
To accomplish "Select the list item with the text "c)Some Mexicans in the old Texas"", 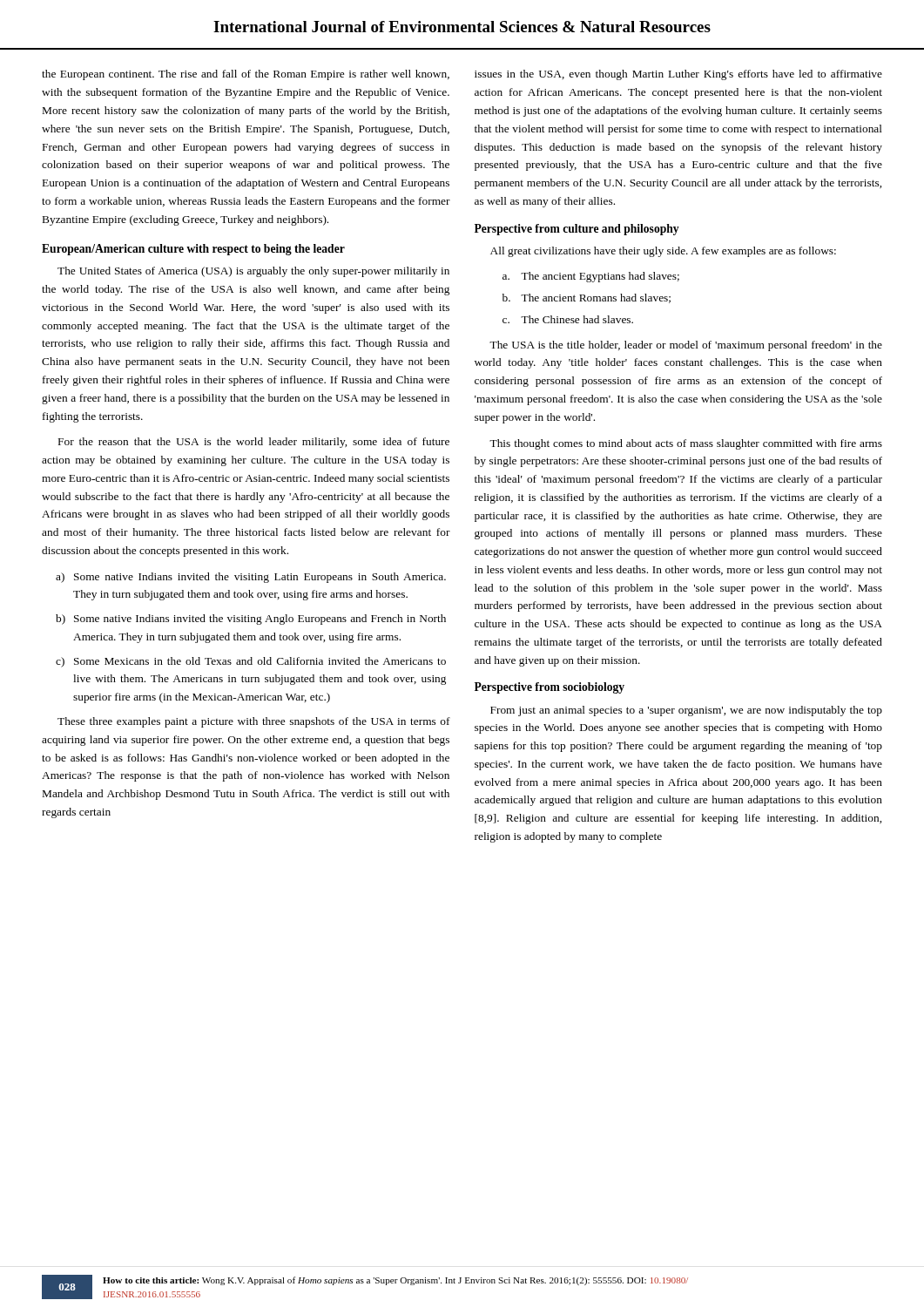I will [251, 680].
